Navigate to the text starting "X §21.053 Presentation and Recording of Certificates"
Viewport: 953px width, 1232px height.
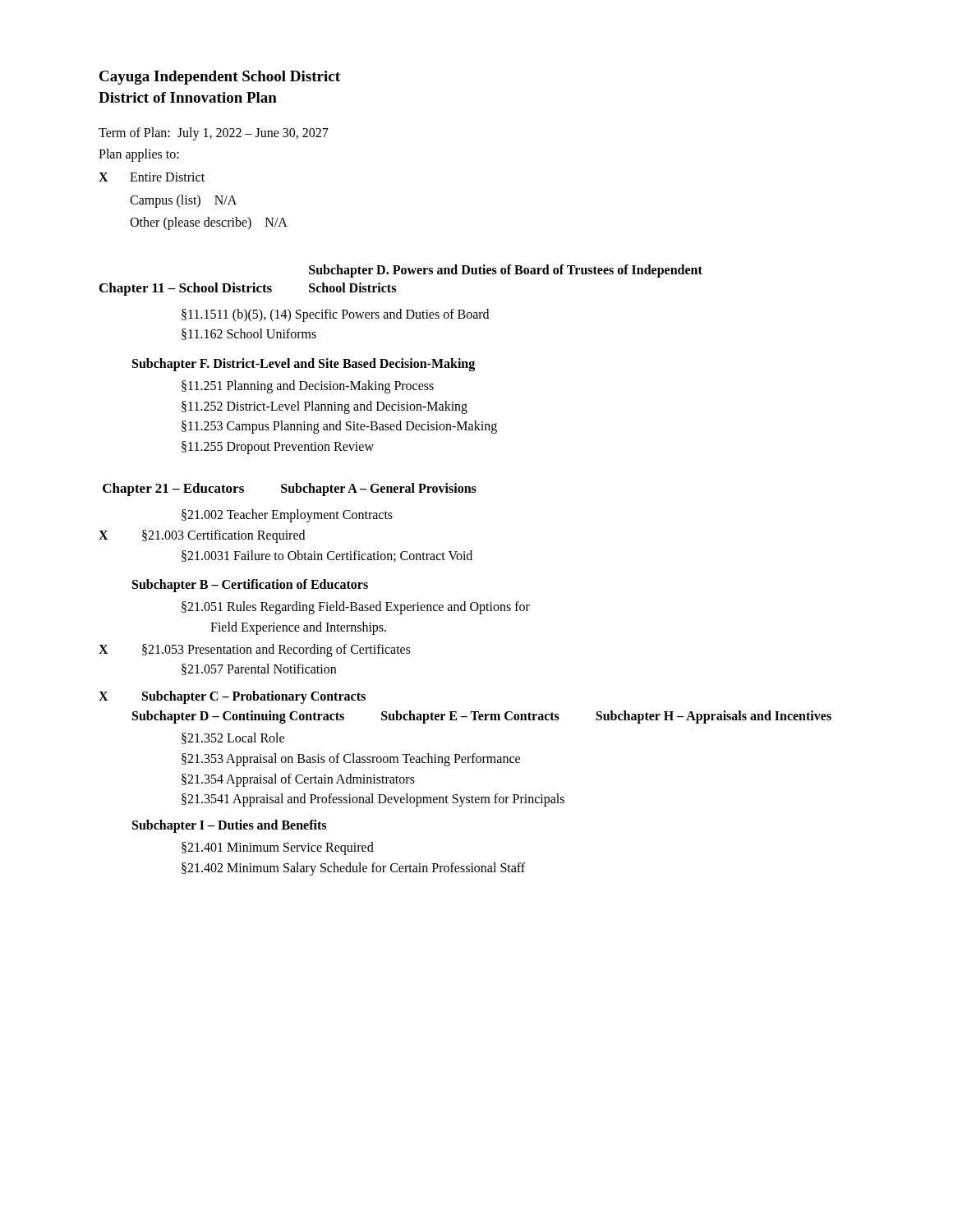tap(255, 650)
